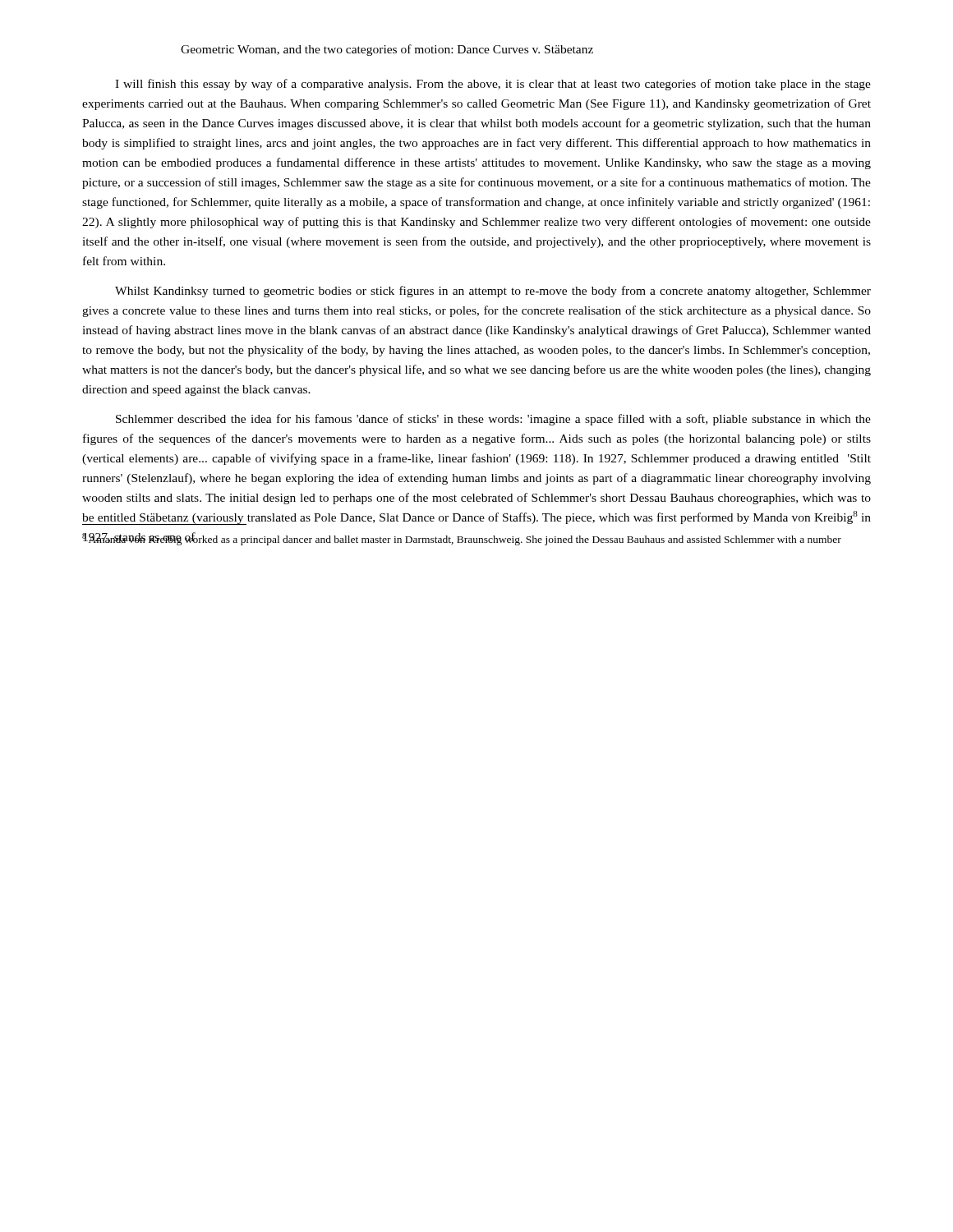Click on the region starting "8 Amanda von Kreibig"
Image resolution: width=953 pixels, height=1232 pixels.
[462, 538]
